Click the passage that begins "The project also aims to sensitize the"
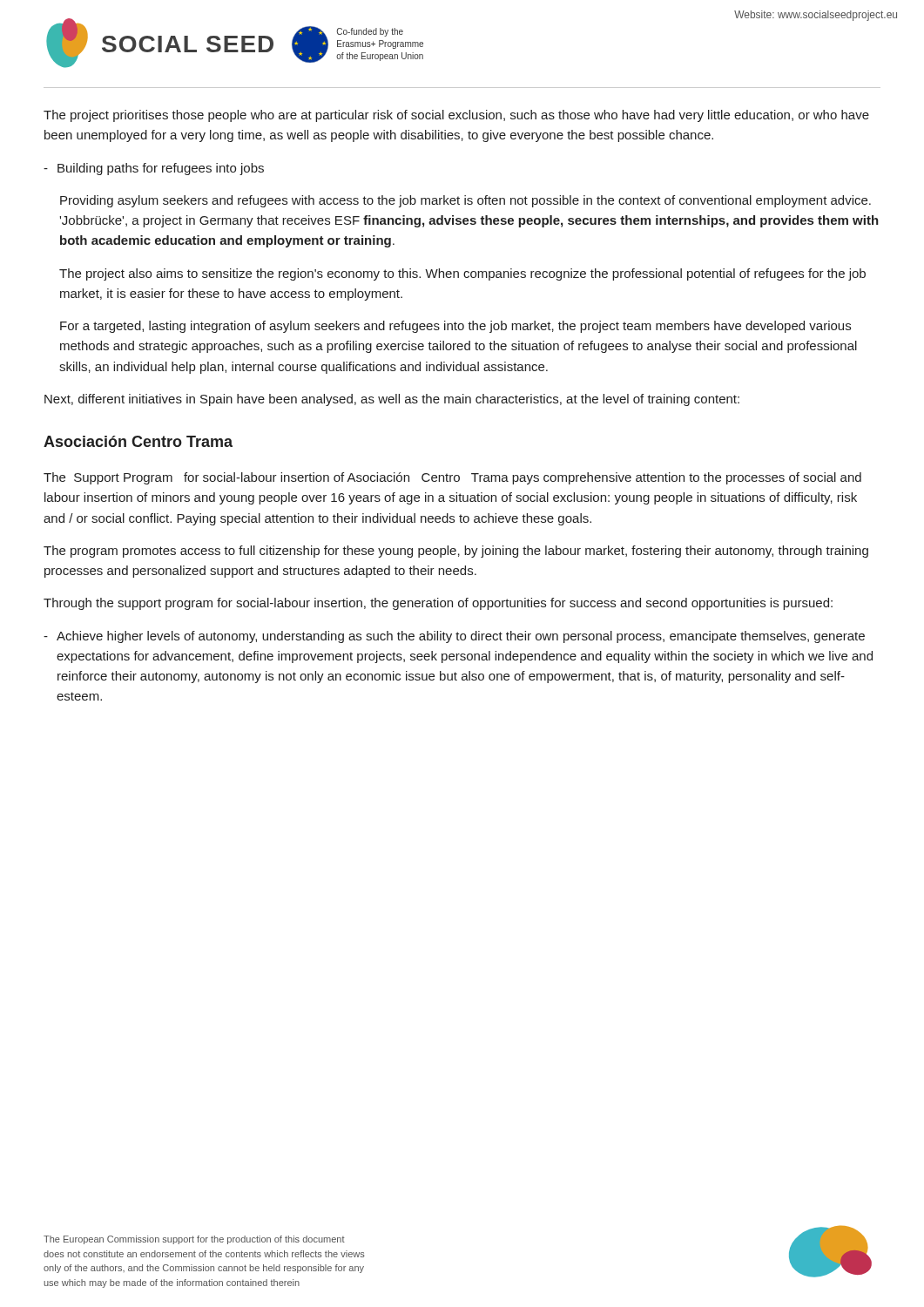The image size is (924, 1307). click(463, 283)
